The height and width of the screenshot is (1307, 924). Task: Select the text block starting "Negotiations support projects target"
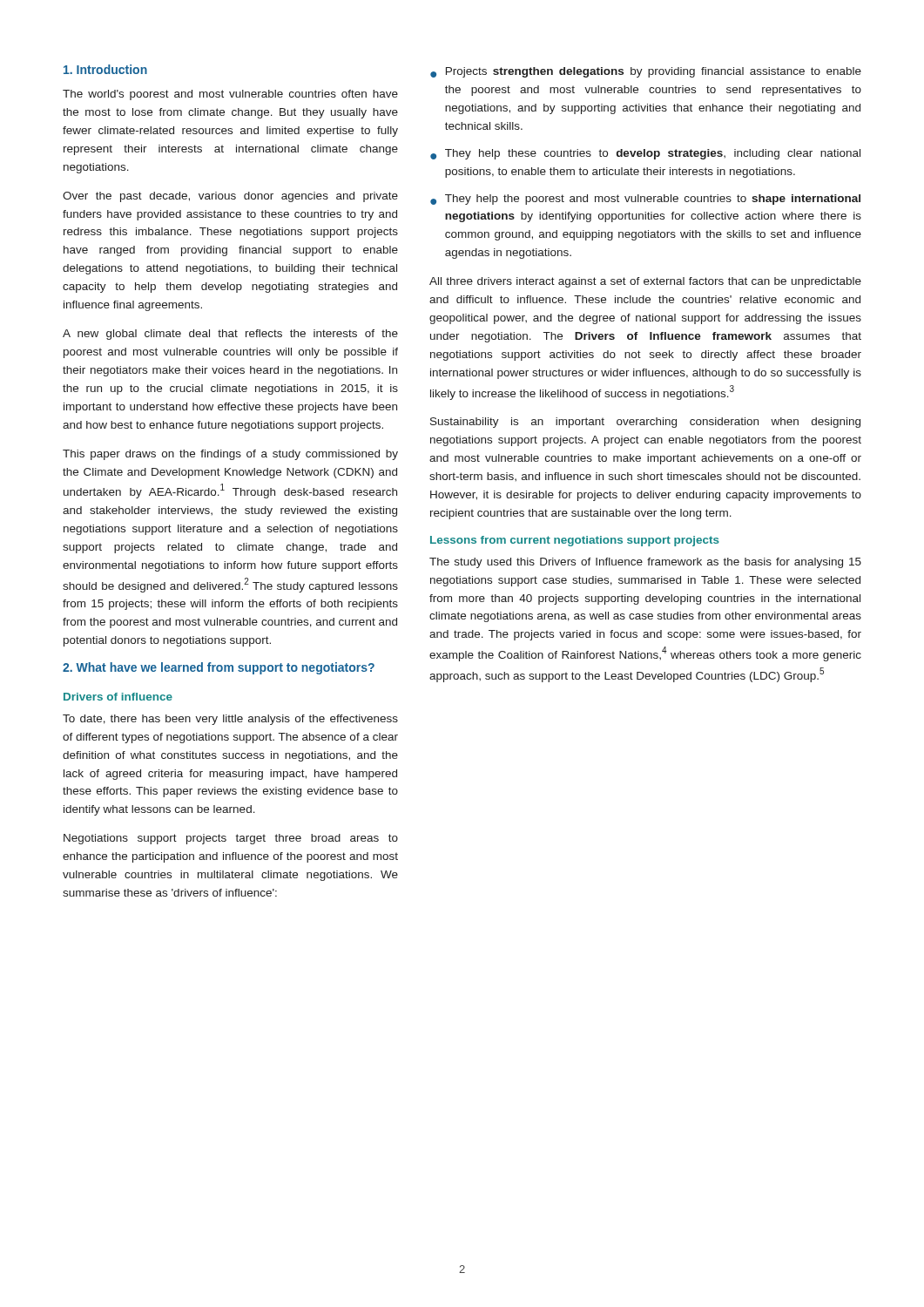pos(230,866)
